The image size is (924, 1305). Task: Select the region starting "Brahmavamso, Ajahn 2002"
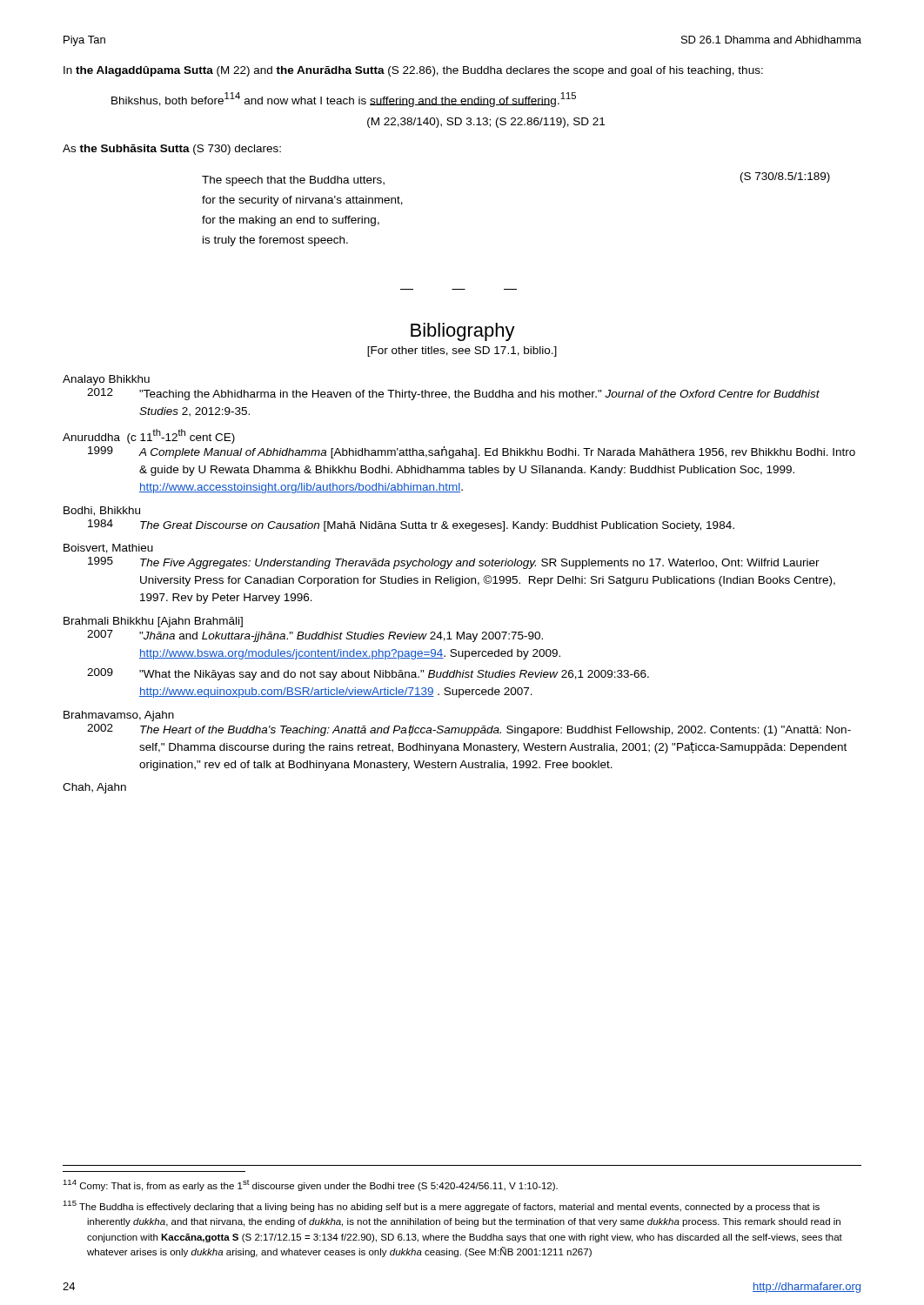pyautogui.click(x=462, y=741)
